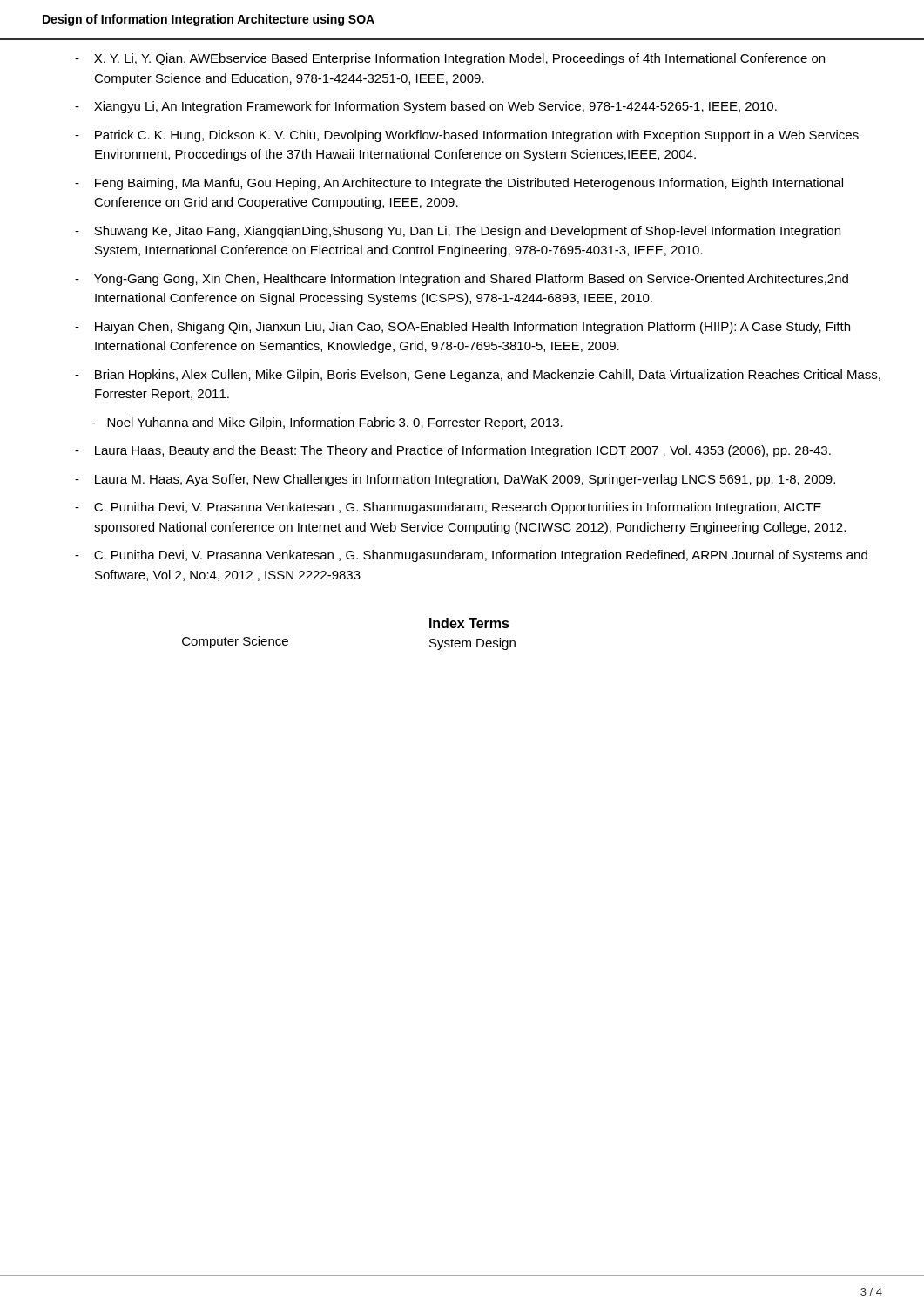Click on the text that reads "Computer Science"
The height and width of the screenshot is (1307, 924).
point(235,641)
